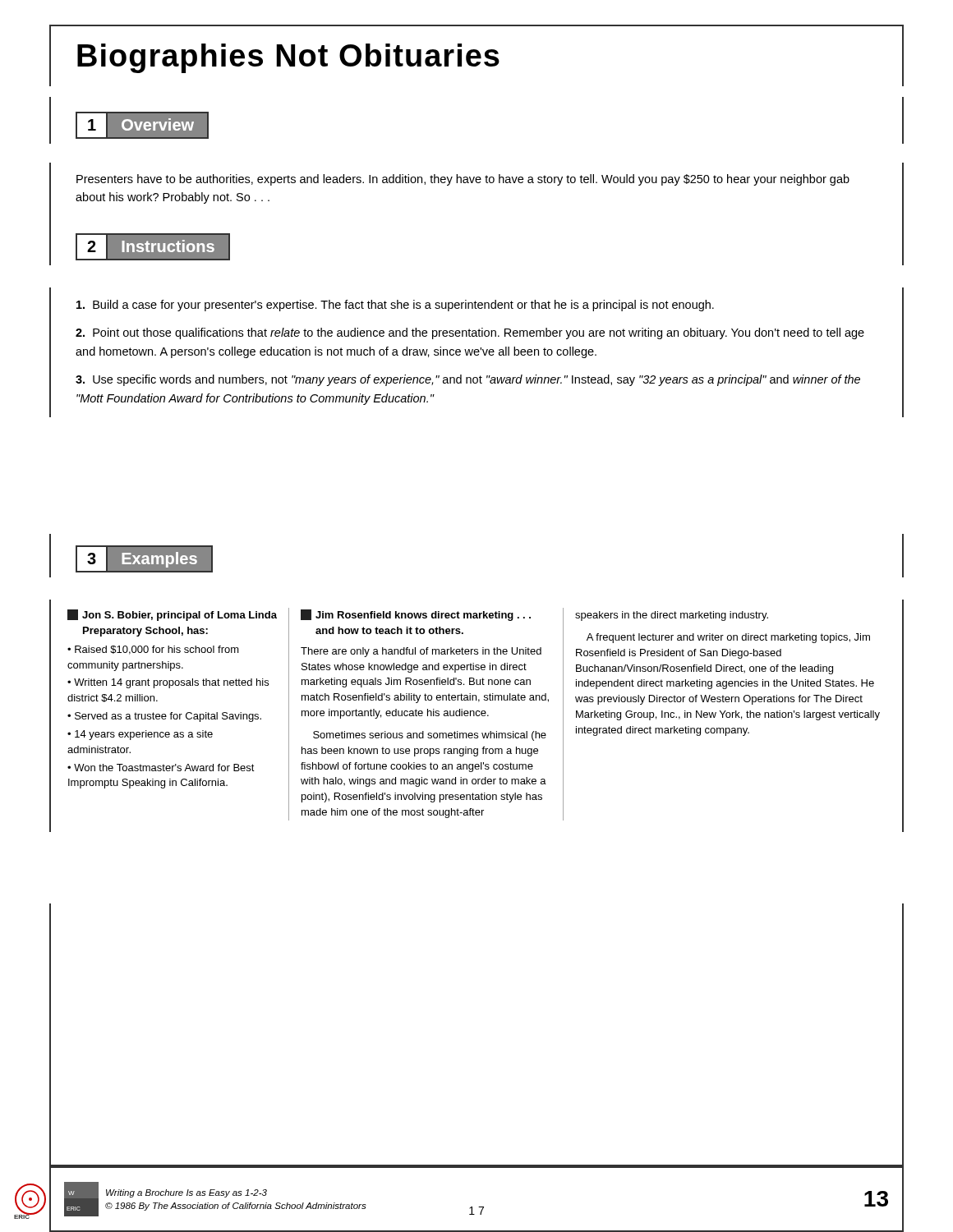The width and height of the screenshot is (953, 1232).
Task: Point to the text starting "3 Examples"
Action: (x=144, y=559)
